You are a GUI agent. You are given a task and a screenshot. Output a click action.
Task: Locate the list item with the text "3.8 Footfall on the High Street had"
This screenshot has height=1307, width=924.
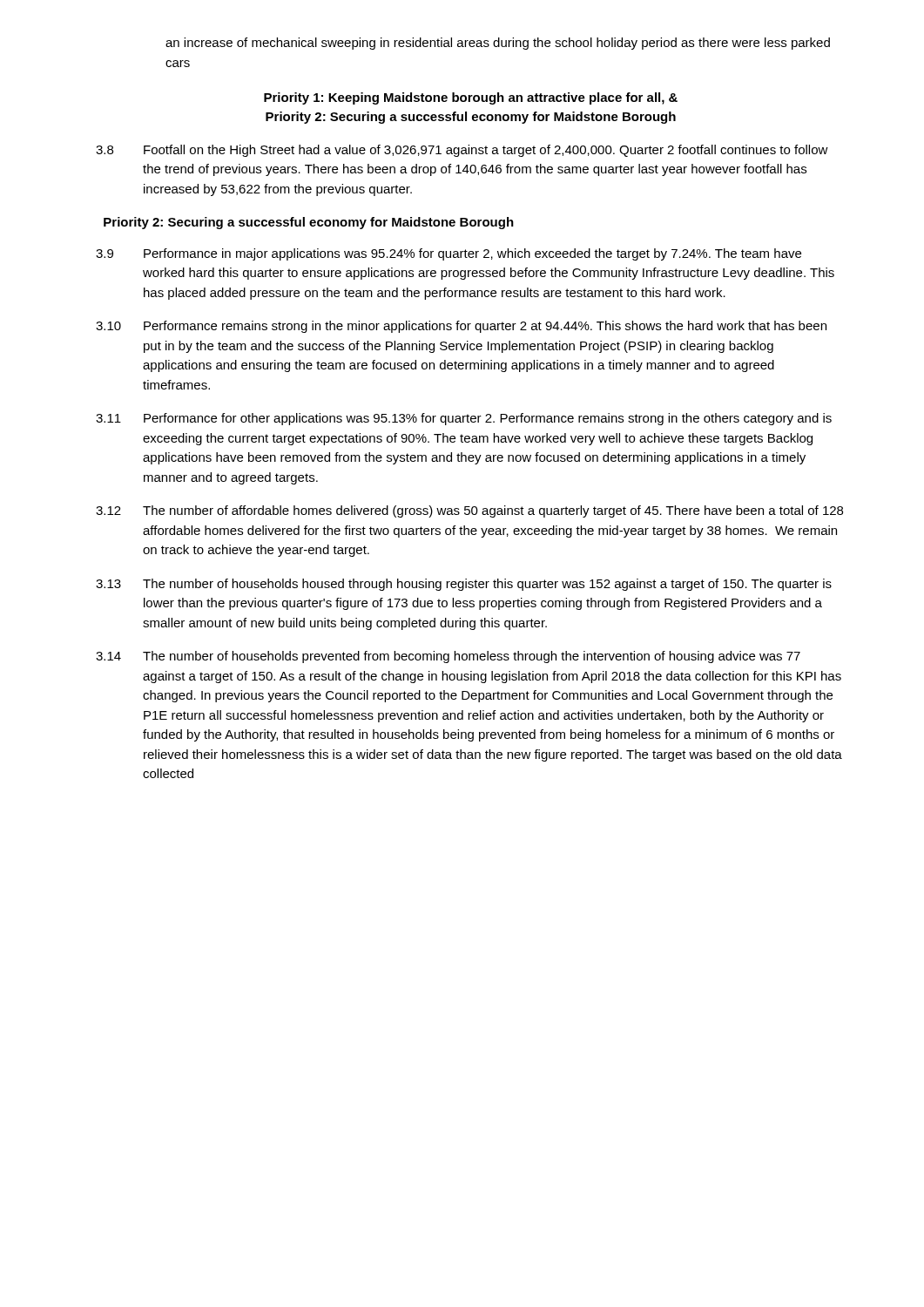coord(471,169)
